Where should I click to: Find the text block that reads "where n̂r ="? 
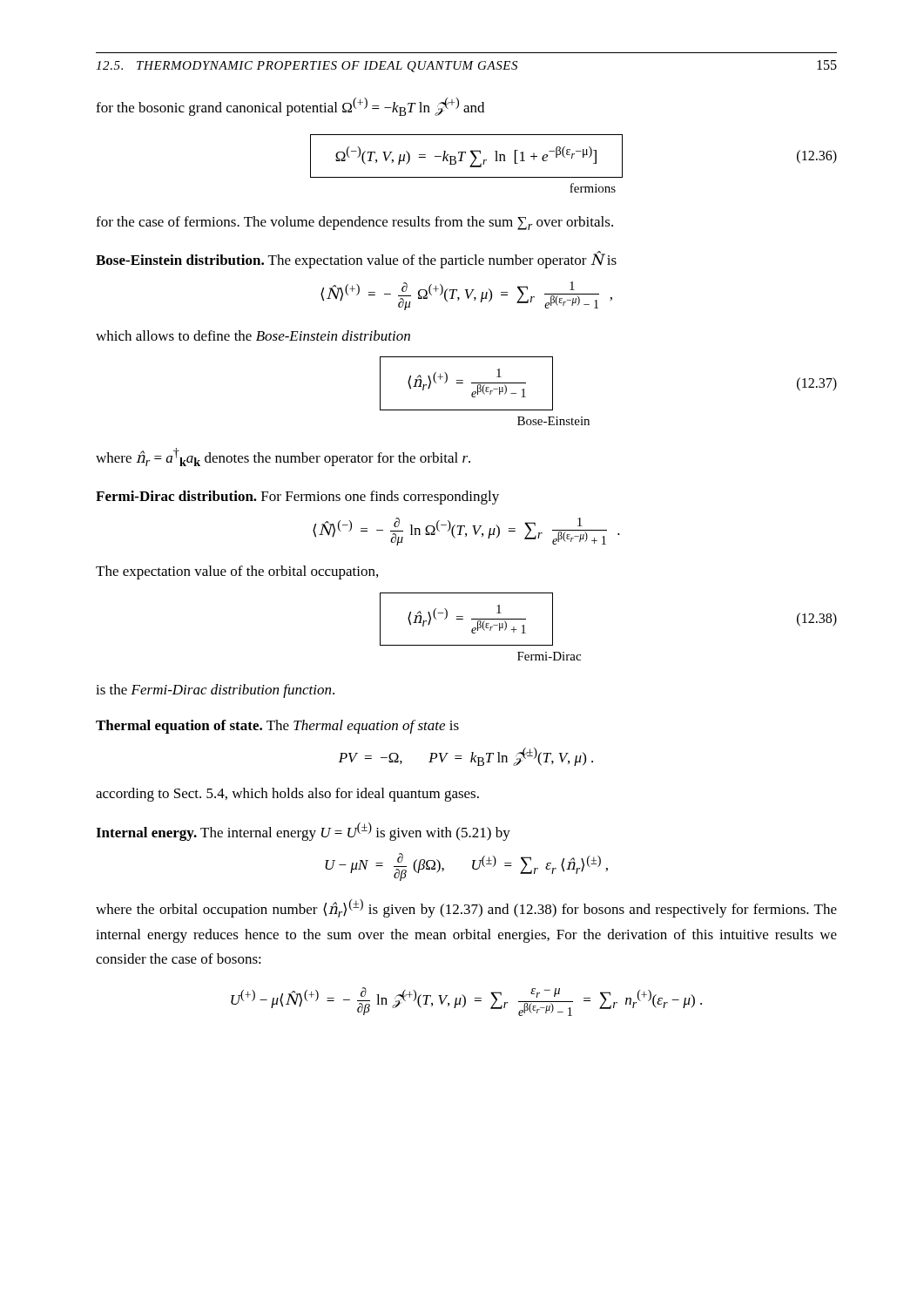pyautogui.click(x=284, y=457)
